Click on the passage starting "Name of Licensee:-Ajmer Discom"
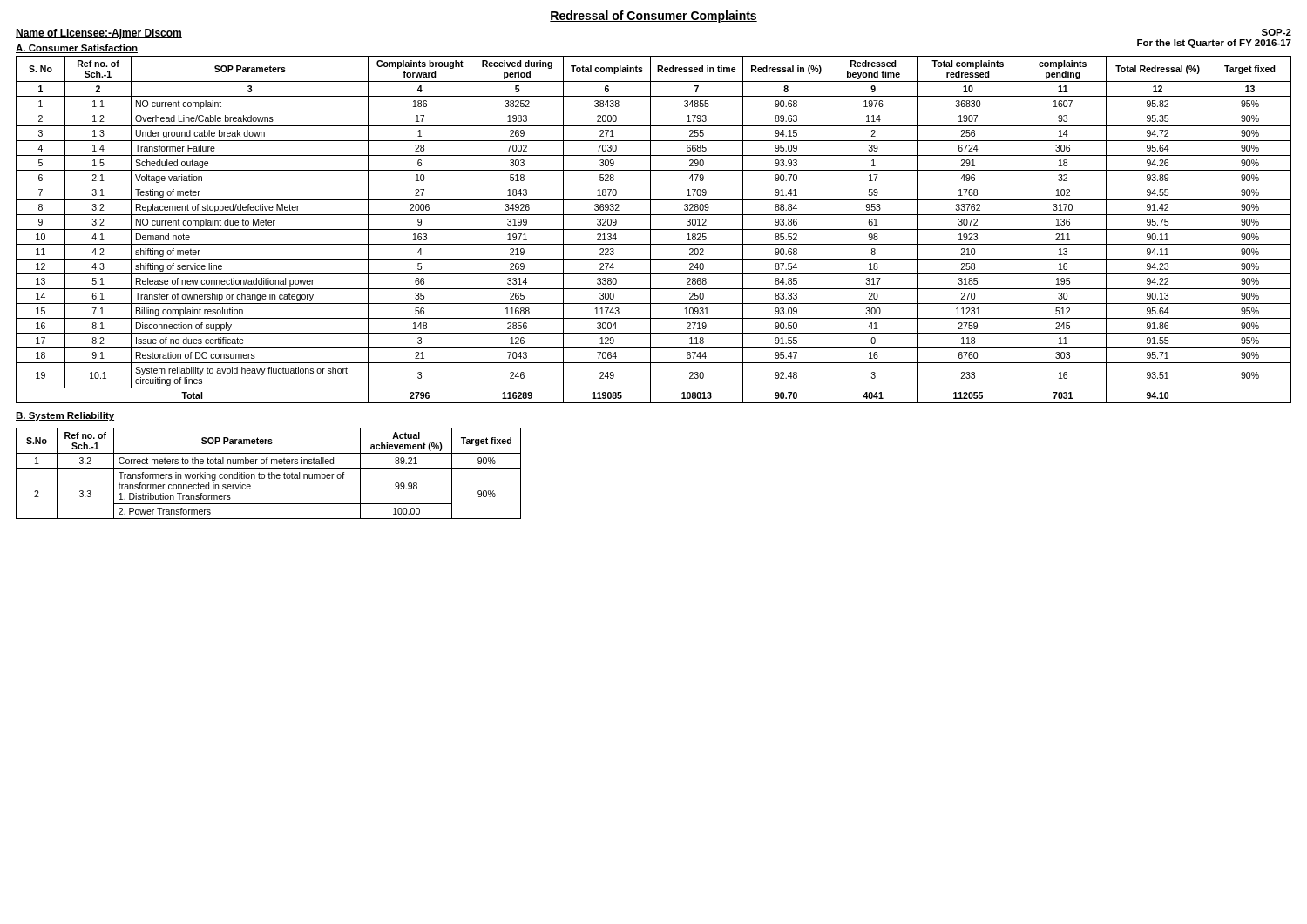 (99, 33)
